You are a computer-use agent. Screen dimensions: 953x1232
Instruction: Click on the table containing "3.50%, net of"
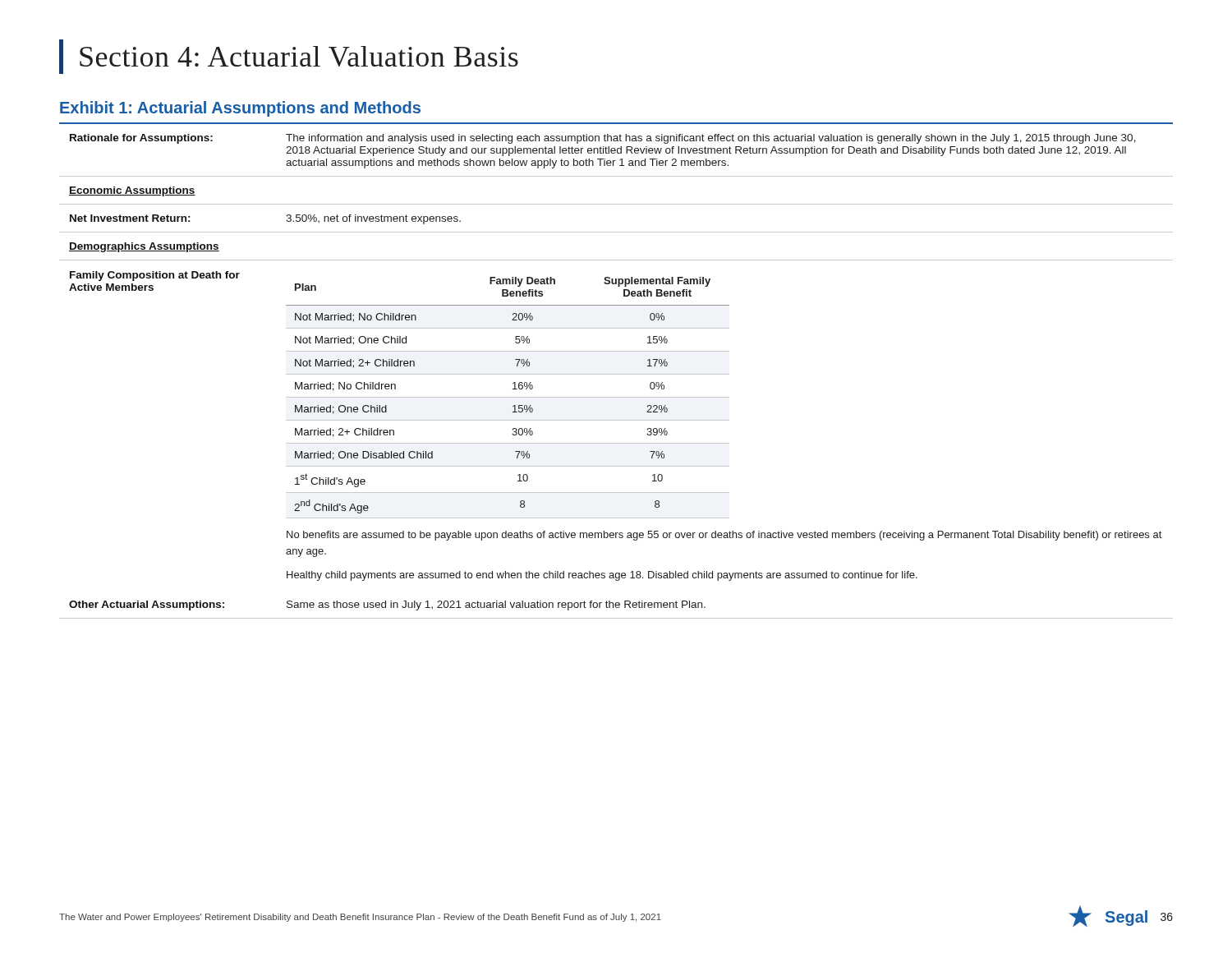[x=616, y=371]
